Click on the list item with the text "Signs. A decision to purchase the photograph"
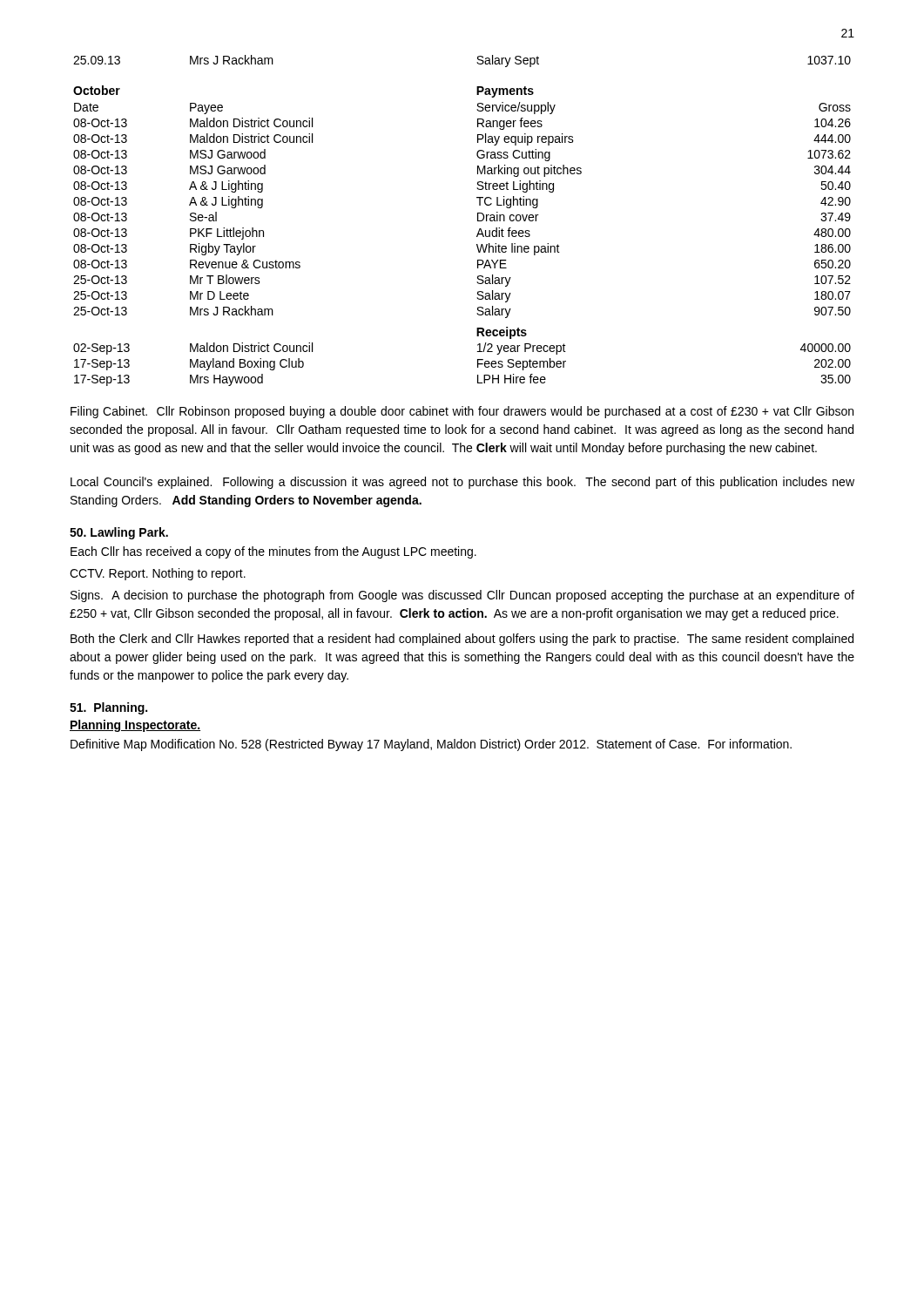This screenshot has width=924, height=1307. click(x=462, y=604)
